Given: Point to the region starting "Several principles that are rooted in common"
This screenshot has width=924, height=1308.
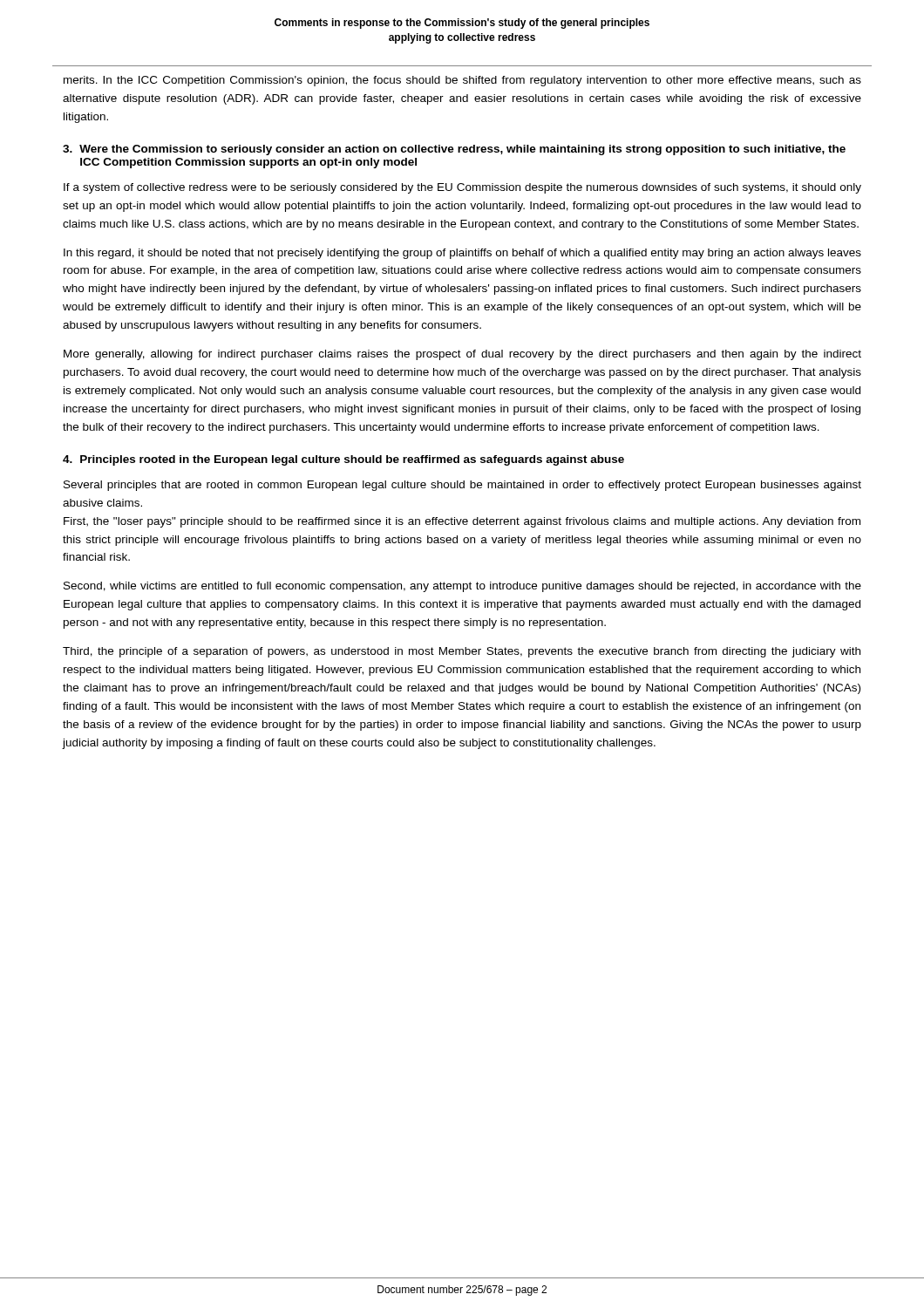Looking at the screenshot, I should tap(462, 521).
